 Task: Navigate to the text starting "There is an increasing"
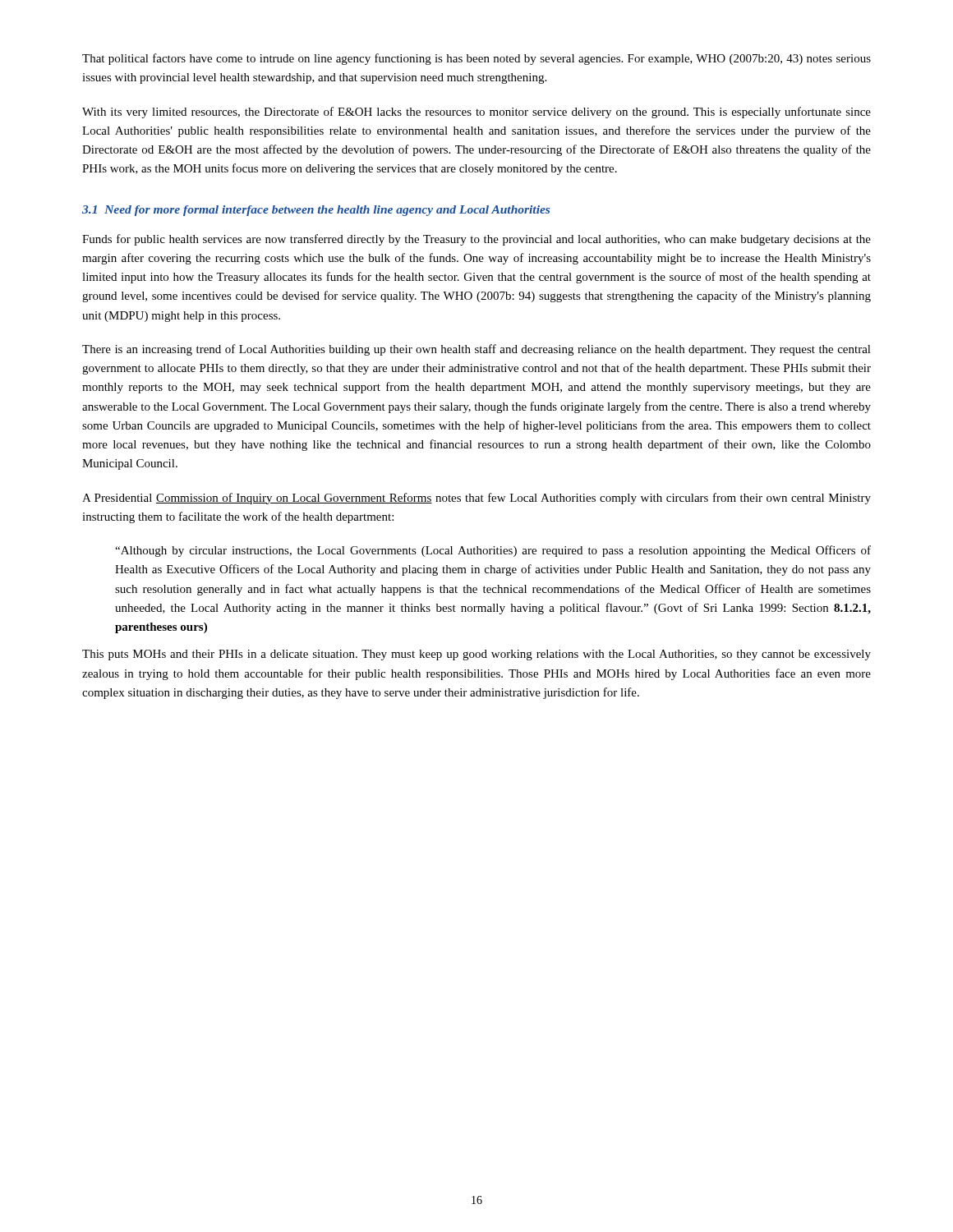tap(476, 406)
